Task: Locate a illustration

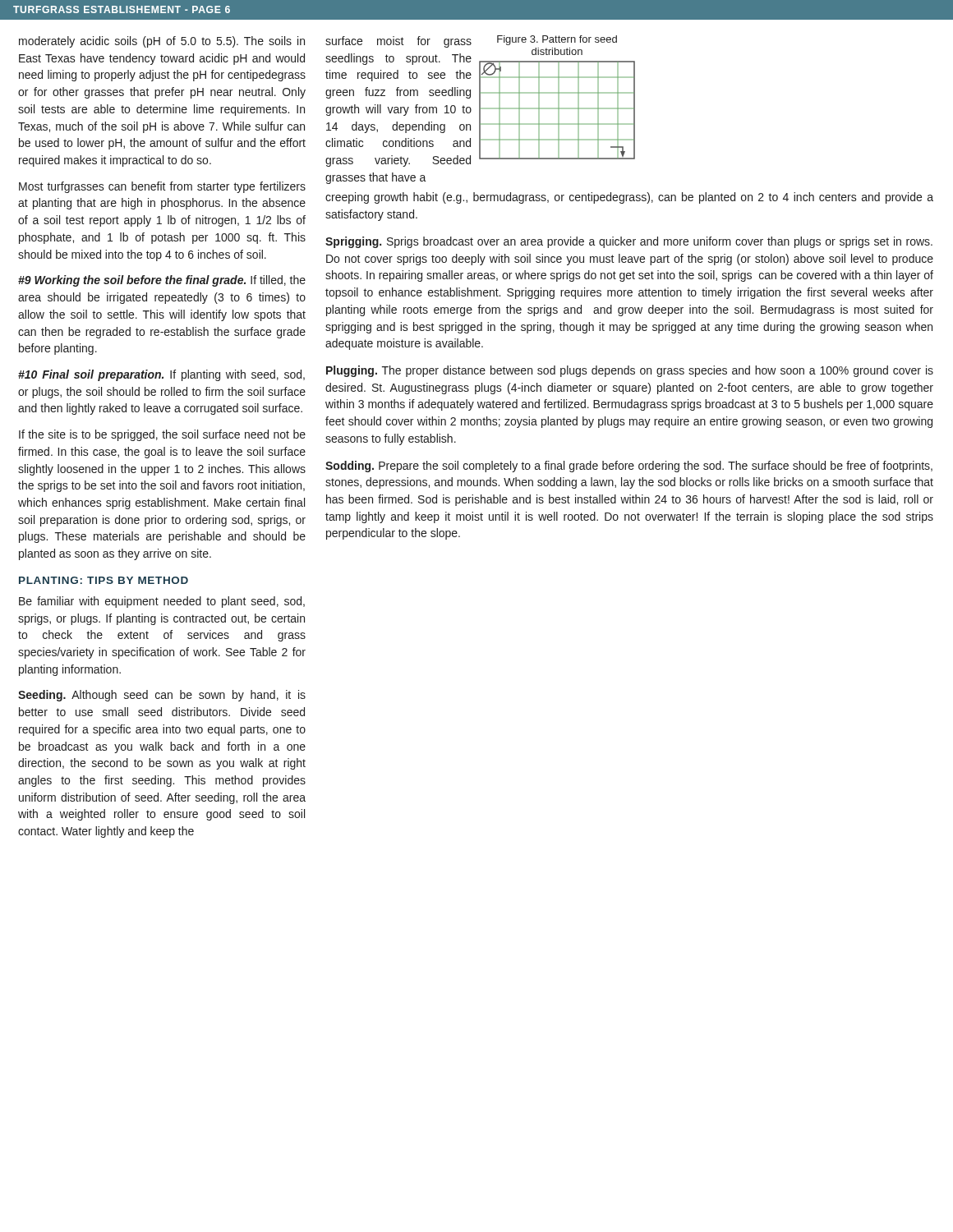Action: [557, 111]
